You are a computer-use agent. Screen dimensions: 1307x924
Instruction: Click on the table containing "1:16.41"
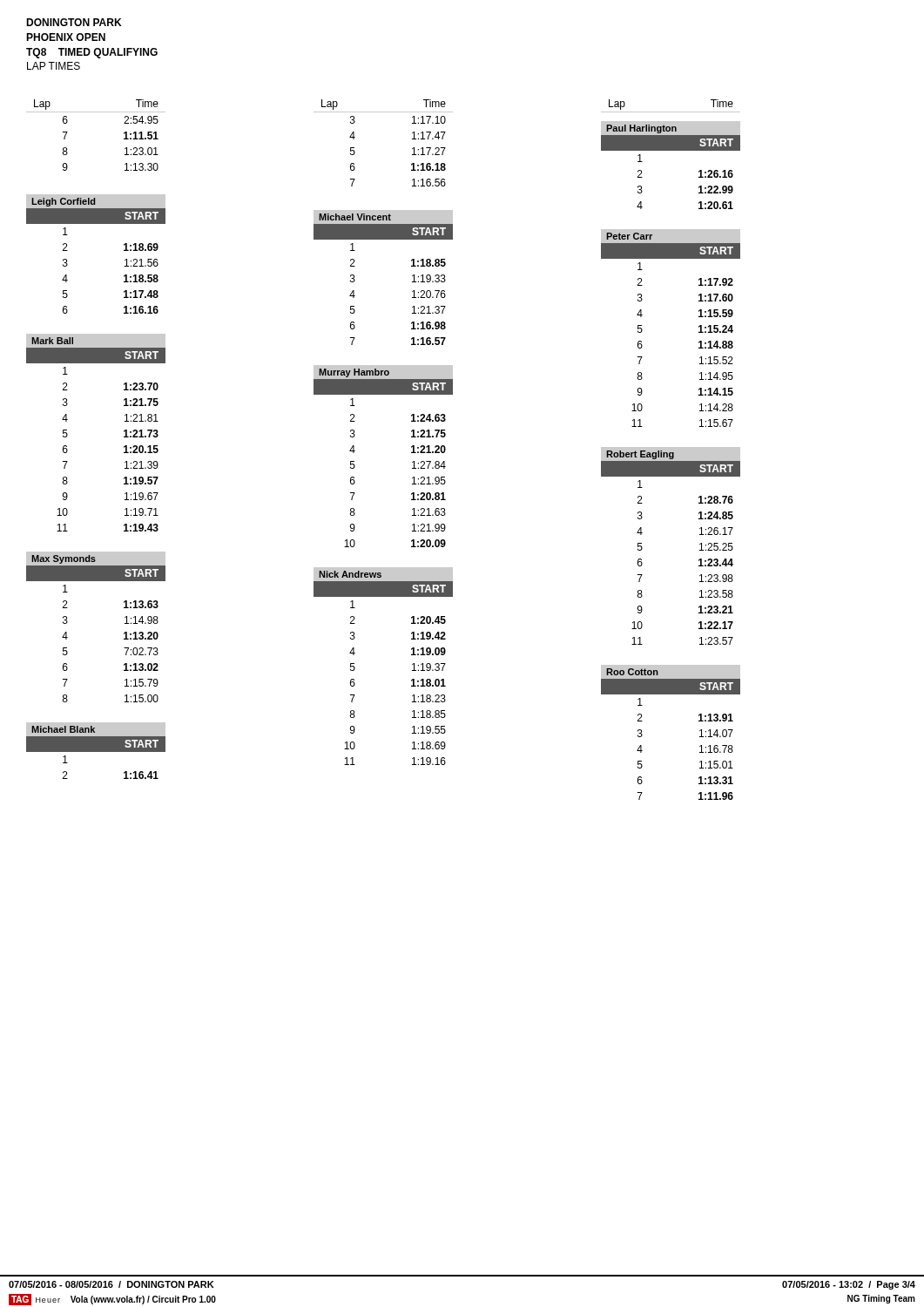(96, 753)
